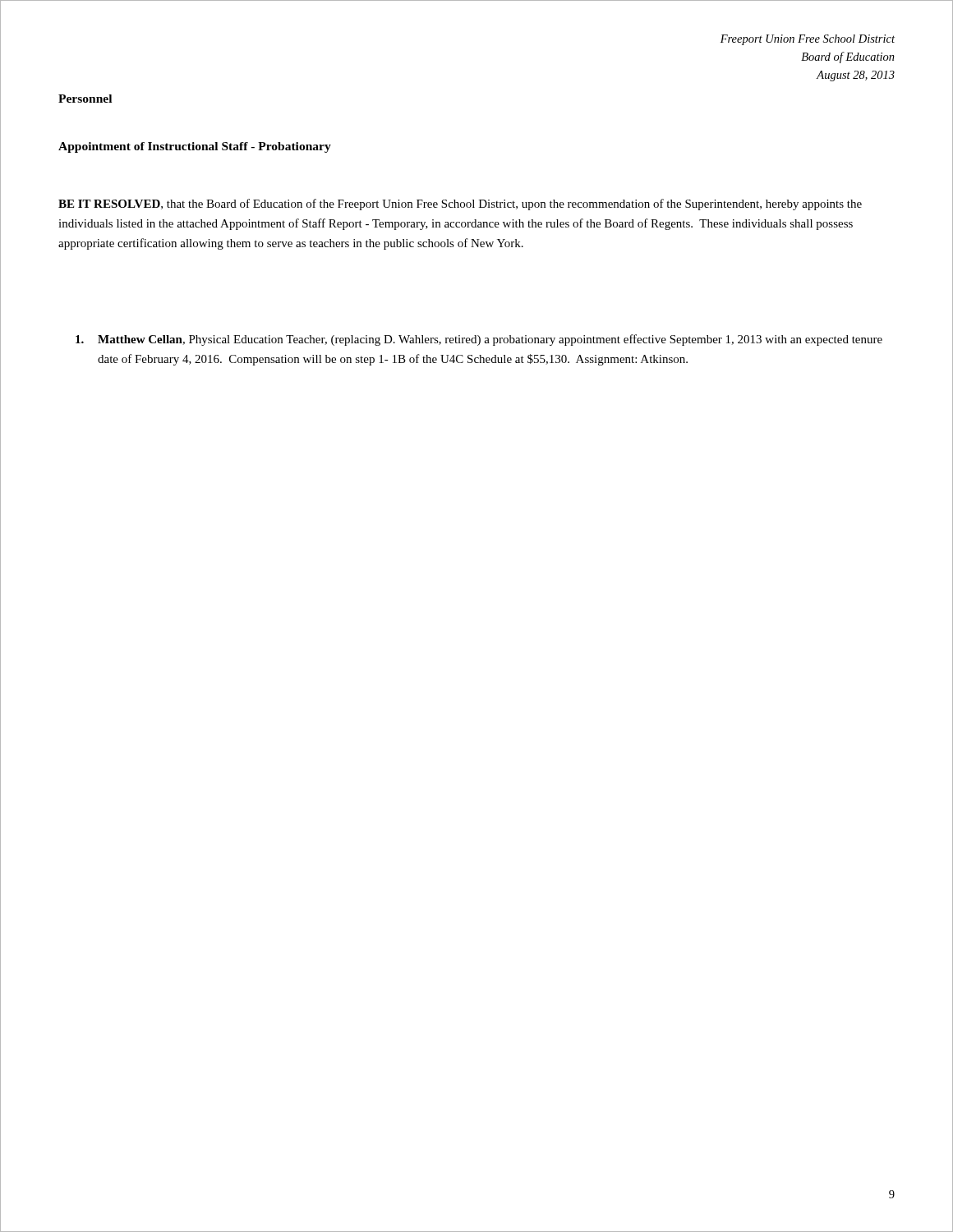Click on the text starting "Appointment of Instructional Staff - Probationary"
The height and width of the screenshot is (1232, 953).
pyautogui.click(x=195, y=146)
